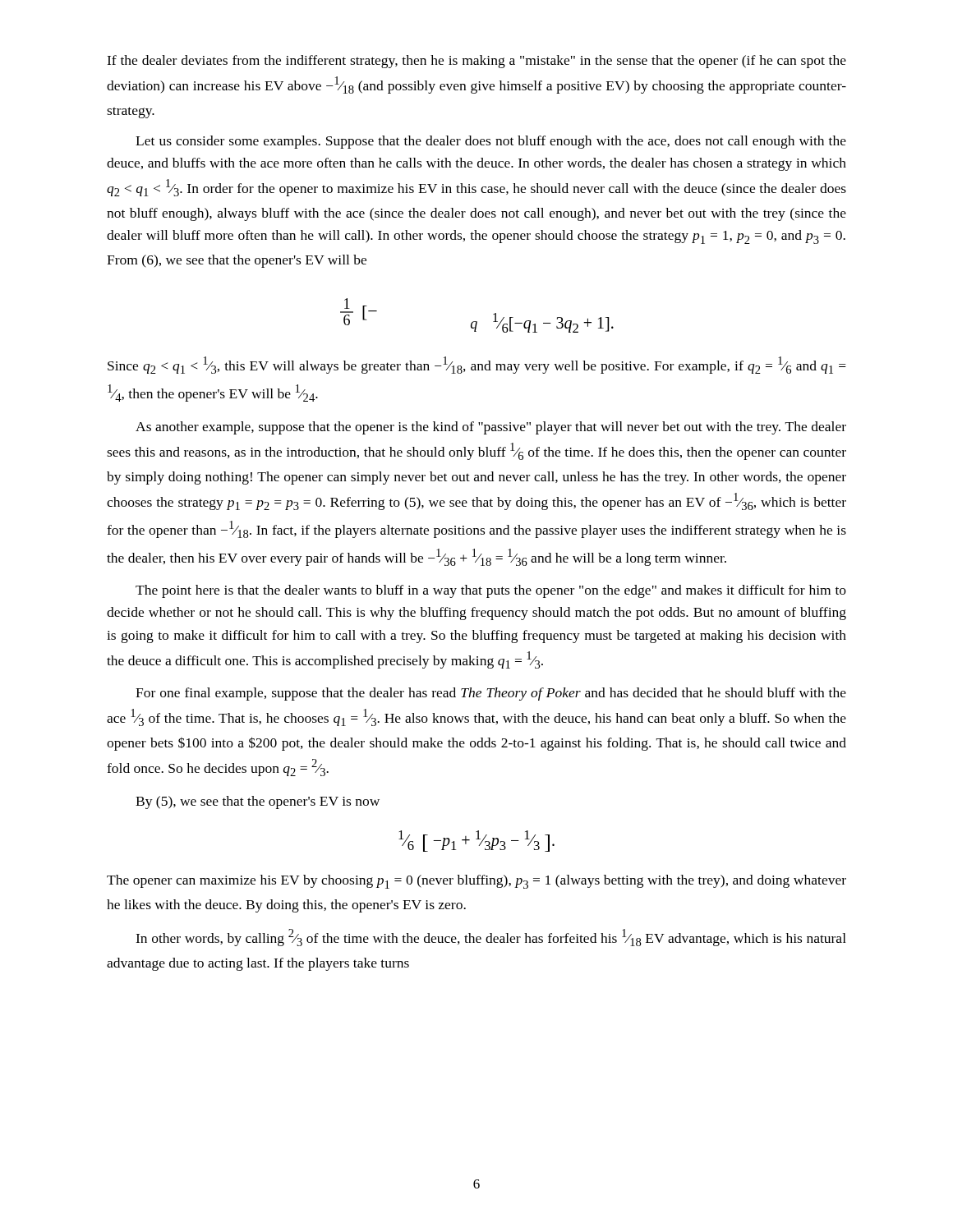Image resolution: width=953 pixels, height=1232 pixels.
Task: Where is the passage that starts "Since q2 < q1 < 1⁄3, this EV"?
Action: [x=476, y=380]
